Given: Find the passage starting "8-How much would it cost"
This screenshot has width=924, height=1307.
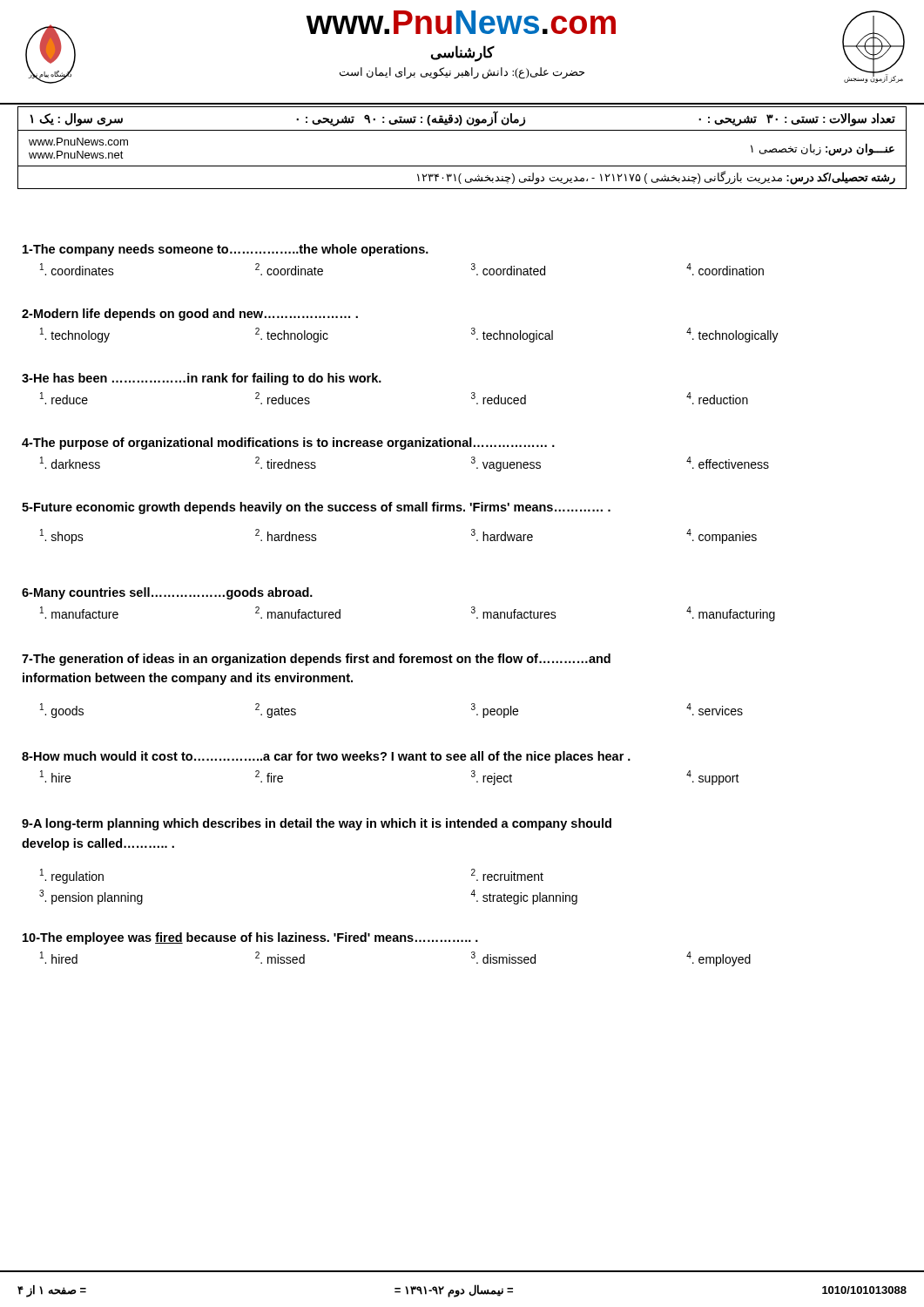Looking at the screenshot, I should [x=462, y=767].
